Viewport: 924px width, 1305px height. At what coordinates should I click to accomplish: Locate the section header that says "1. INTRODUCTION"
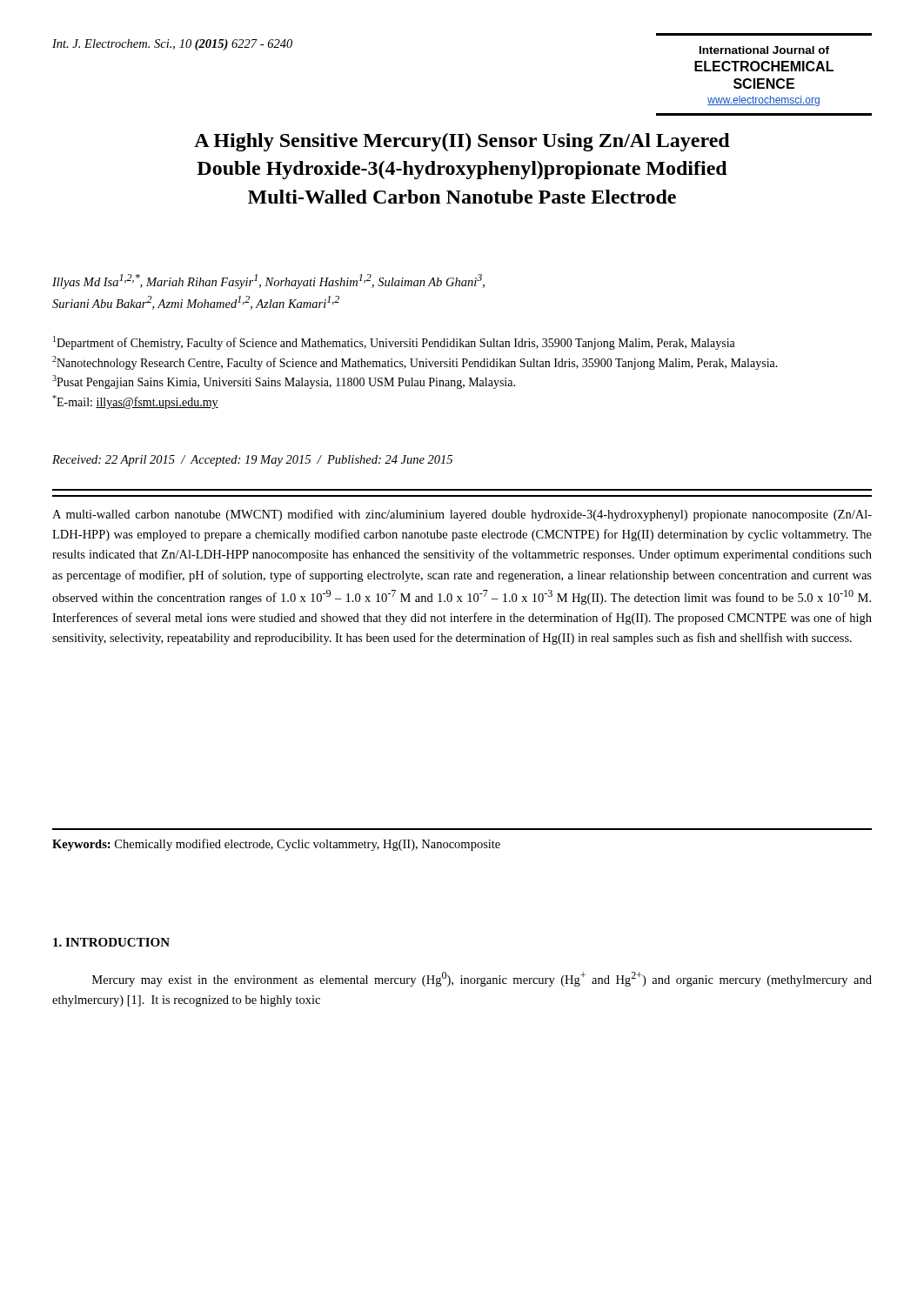111,942
